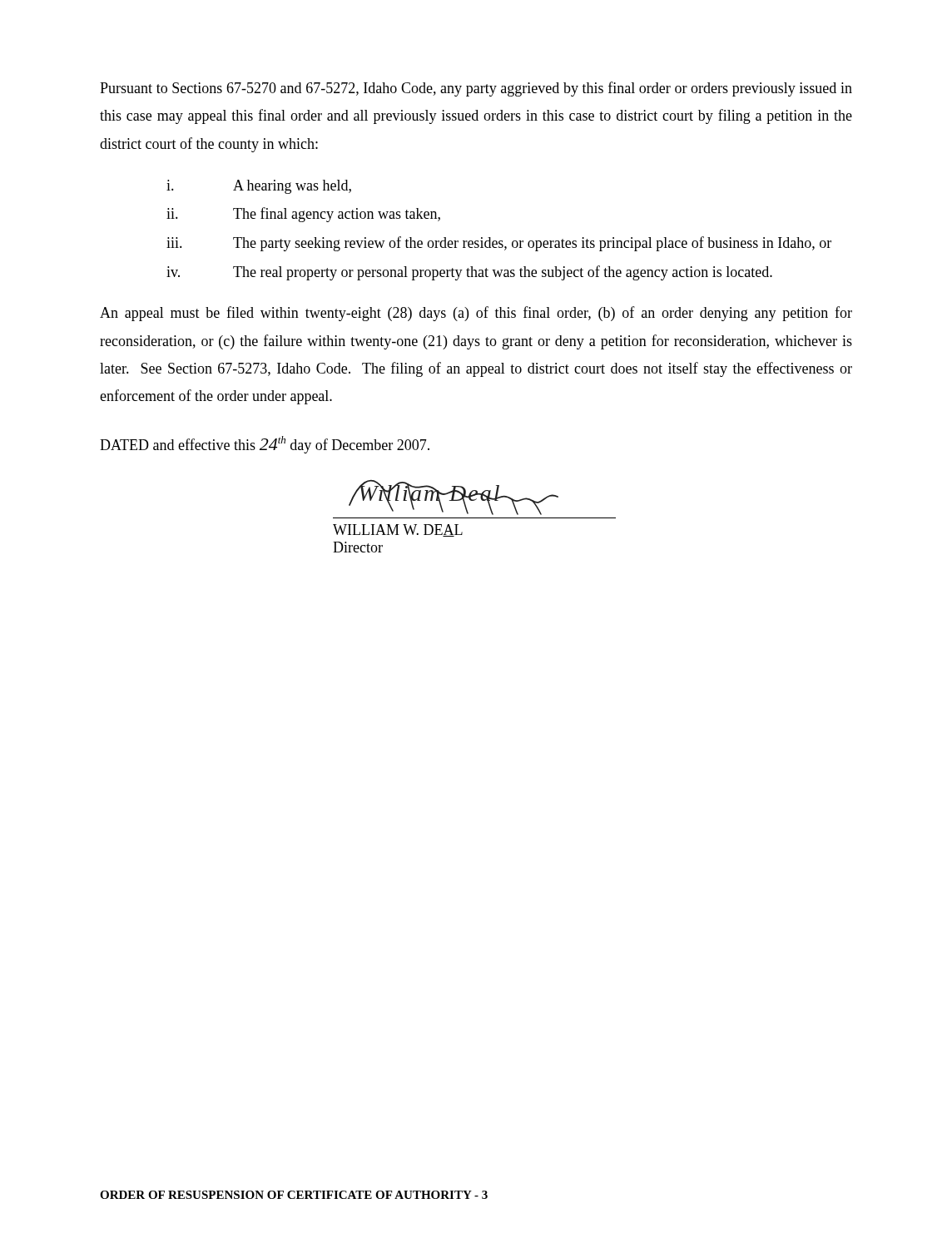
Task: Find the passage starting "i. A hearing was held,"
Action: [259, 187]
